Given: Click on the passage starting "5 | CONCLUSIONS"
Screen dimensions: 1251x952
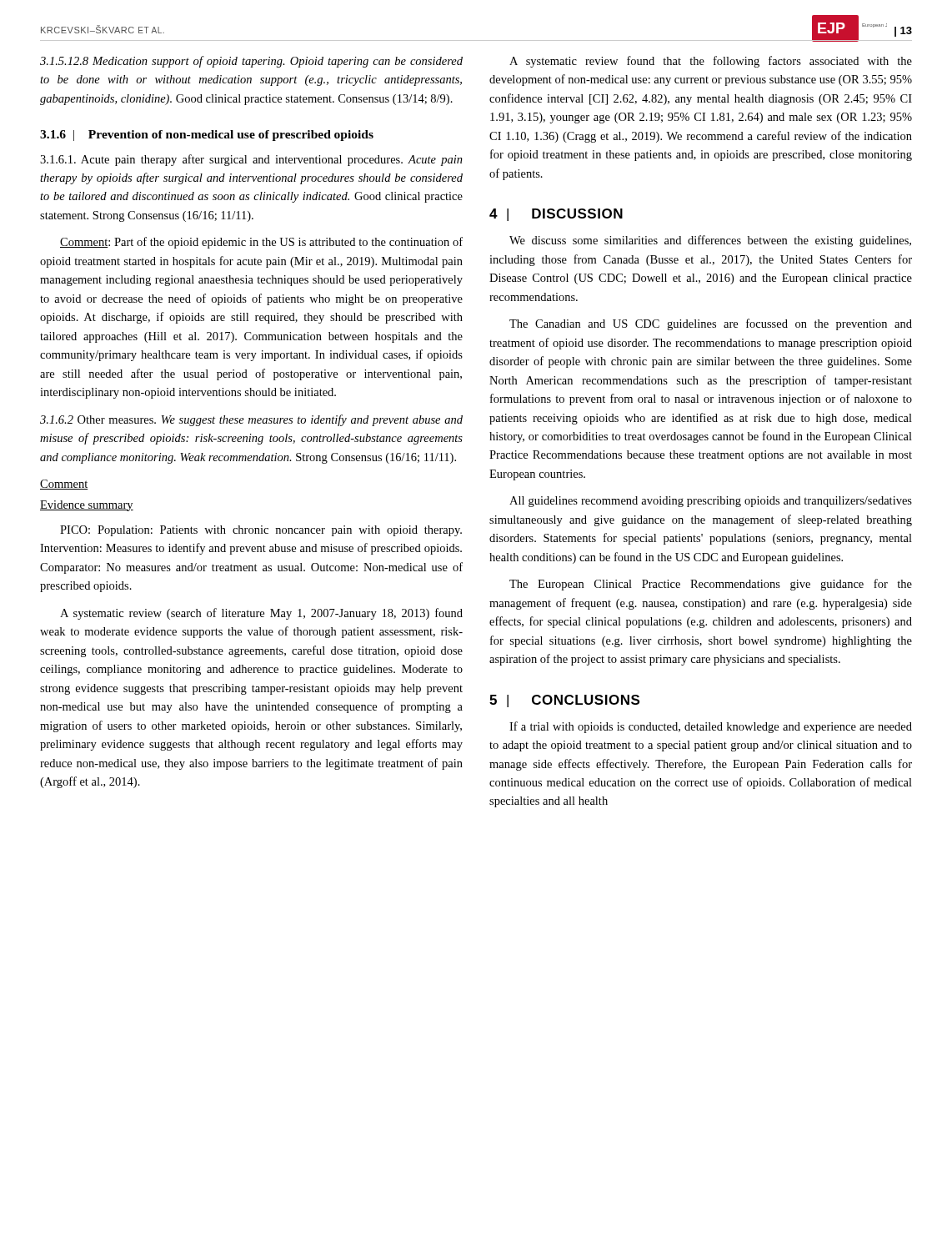Looking at the screenshot, I should [565, 700].
